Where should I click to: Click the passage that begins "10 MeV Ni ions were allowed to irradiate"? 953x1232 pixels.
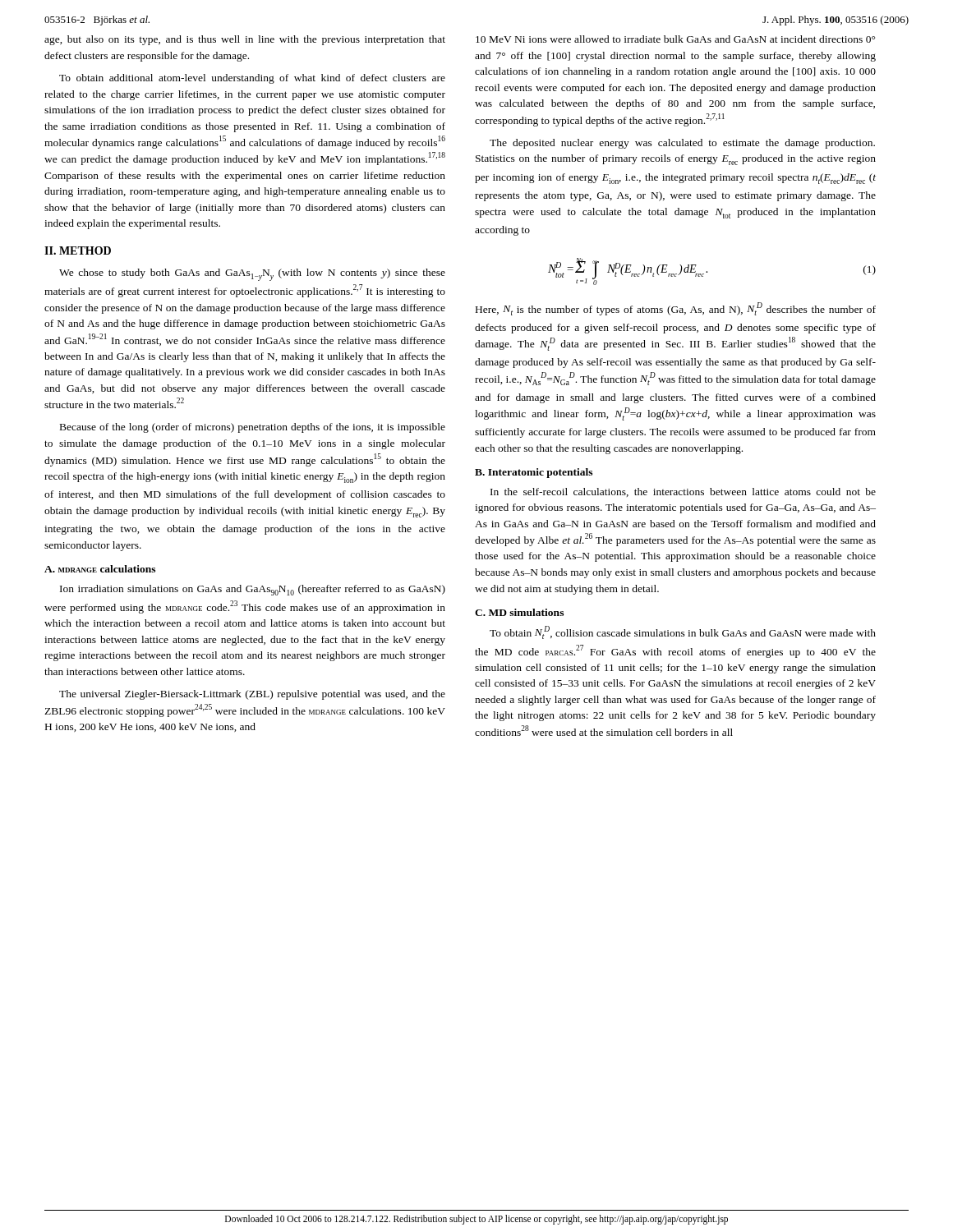click(x=675, y=80)
